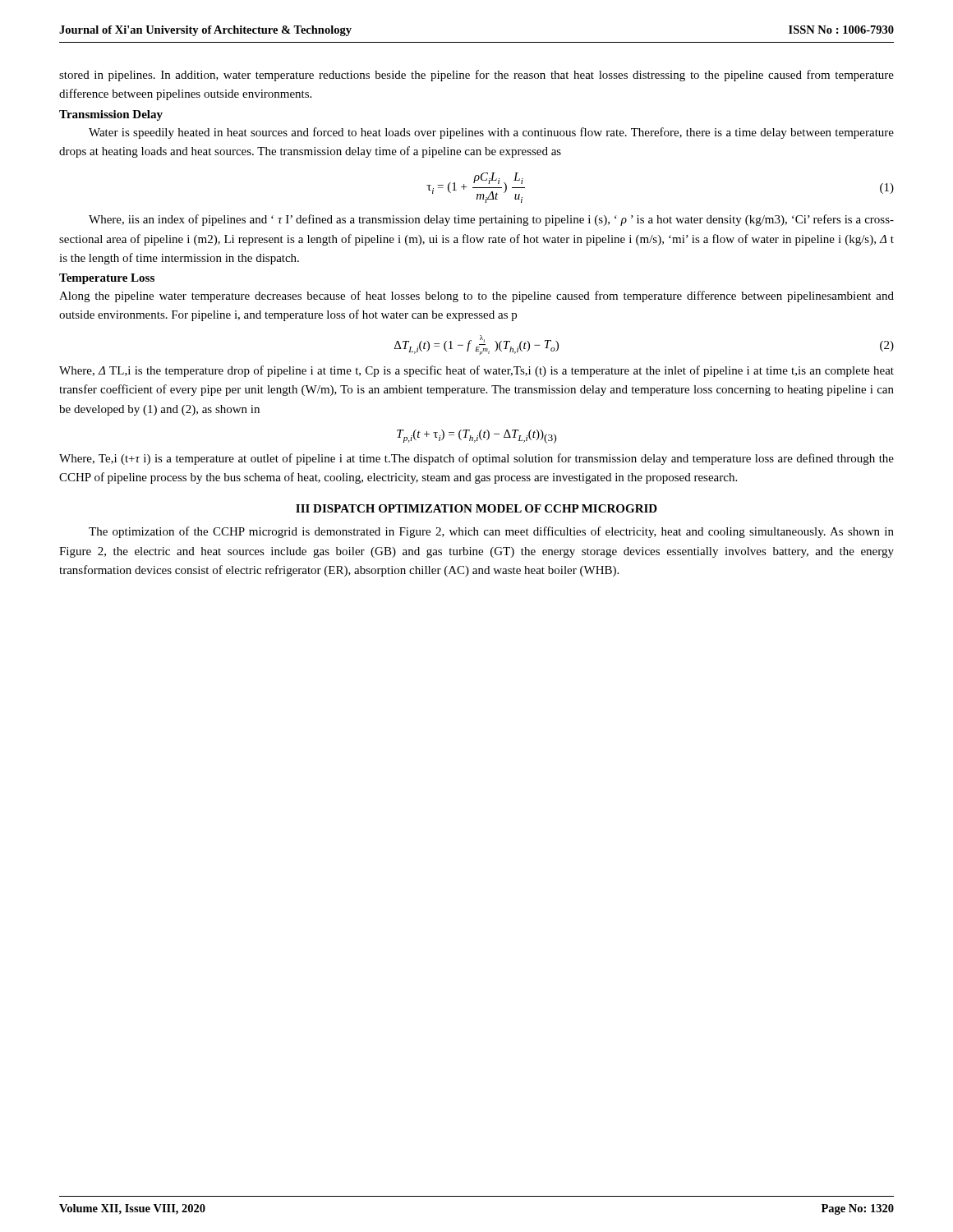Click on the text block containing "Where, Δ TL,i"
Image resolution: width=953 pixels, height=1232 pixels.
(x=476, y=390)
